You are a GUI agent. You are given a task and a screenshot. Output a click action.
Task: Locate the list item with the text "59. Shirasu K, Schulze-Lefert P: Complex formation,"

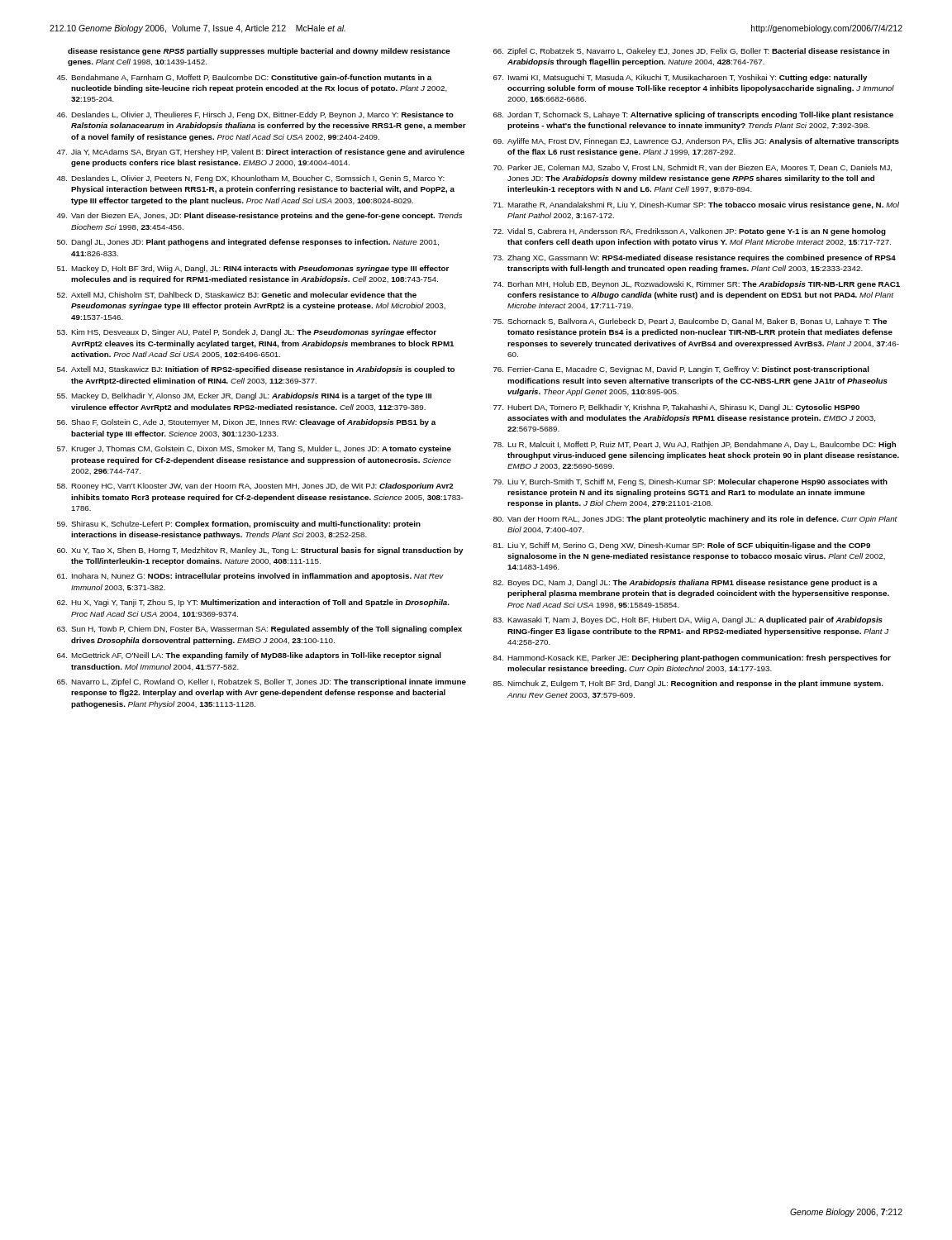coord(258,529)
